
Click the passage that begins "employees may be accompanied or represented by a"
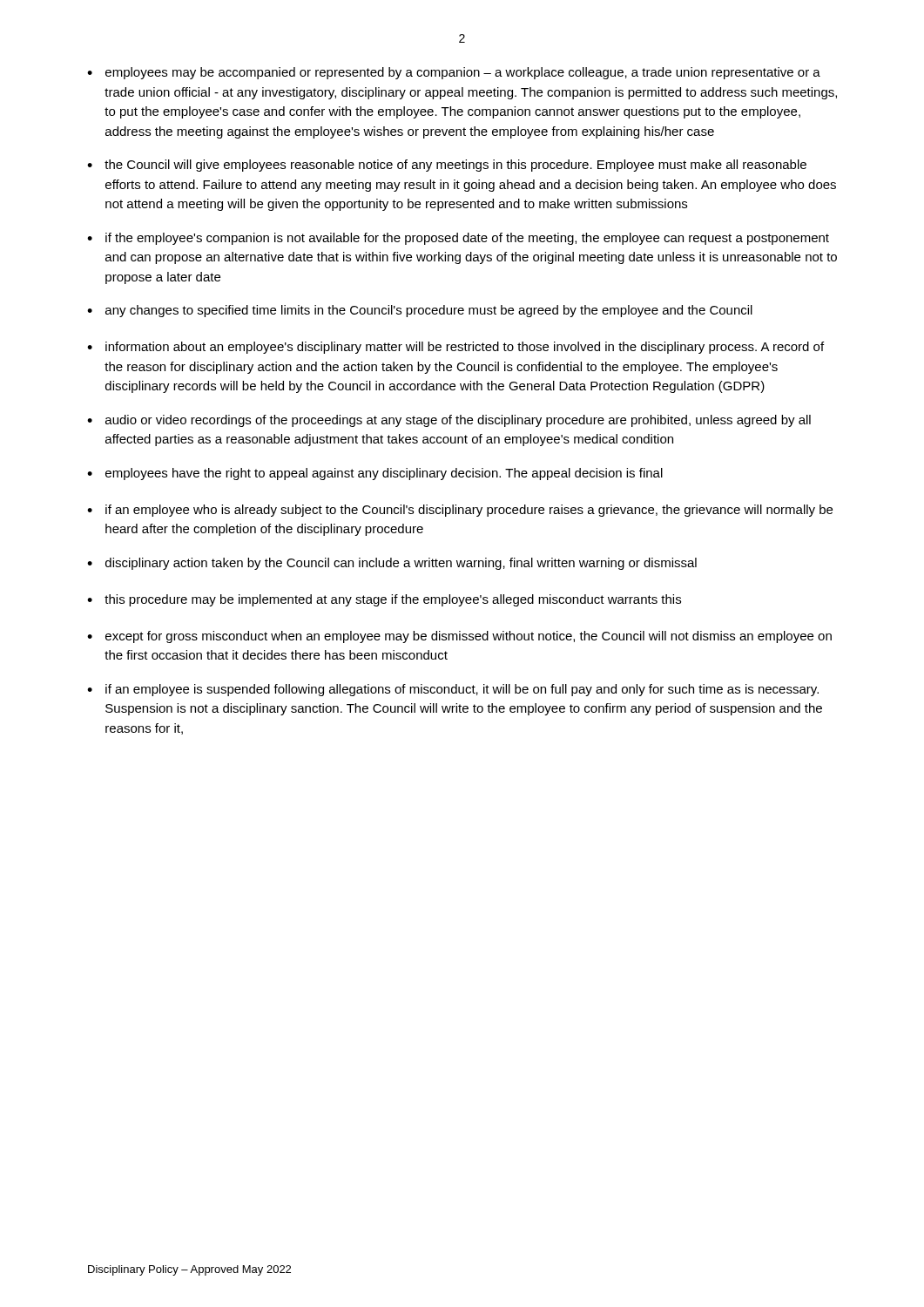click(x=475, y=102)
